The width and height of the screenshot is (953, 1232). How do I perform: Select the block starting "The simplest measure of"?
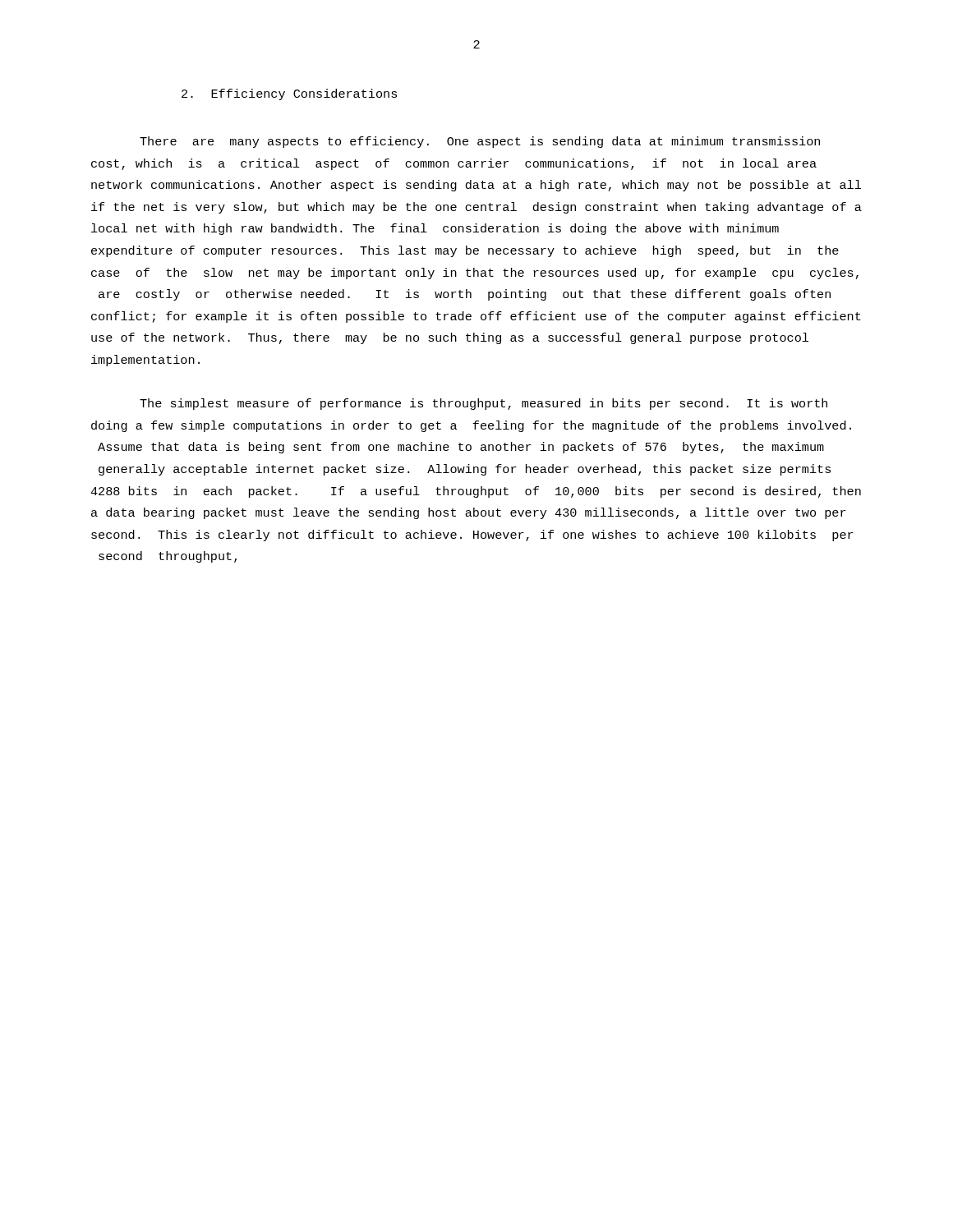pyautogui.click(x=476, y=481)
